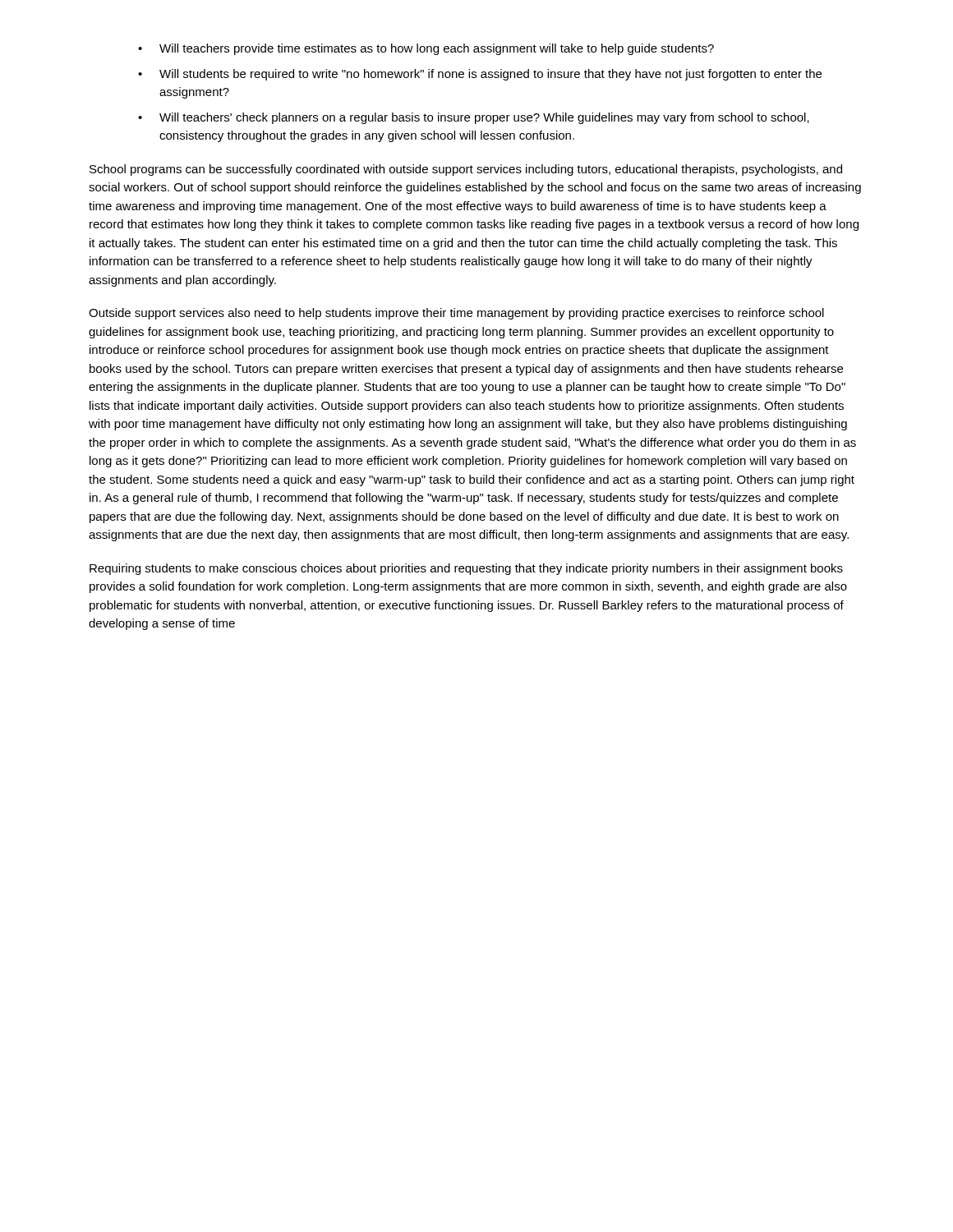
Task: Click the passage that begins "Outside support services also"
Action: [472, 423]
